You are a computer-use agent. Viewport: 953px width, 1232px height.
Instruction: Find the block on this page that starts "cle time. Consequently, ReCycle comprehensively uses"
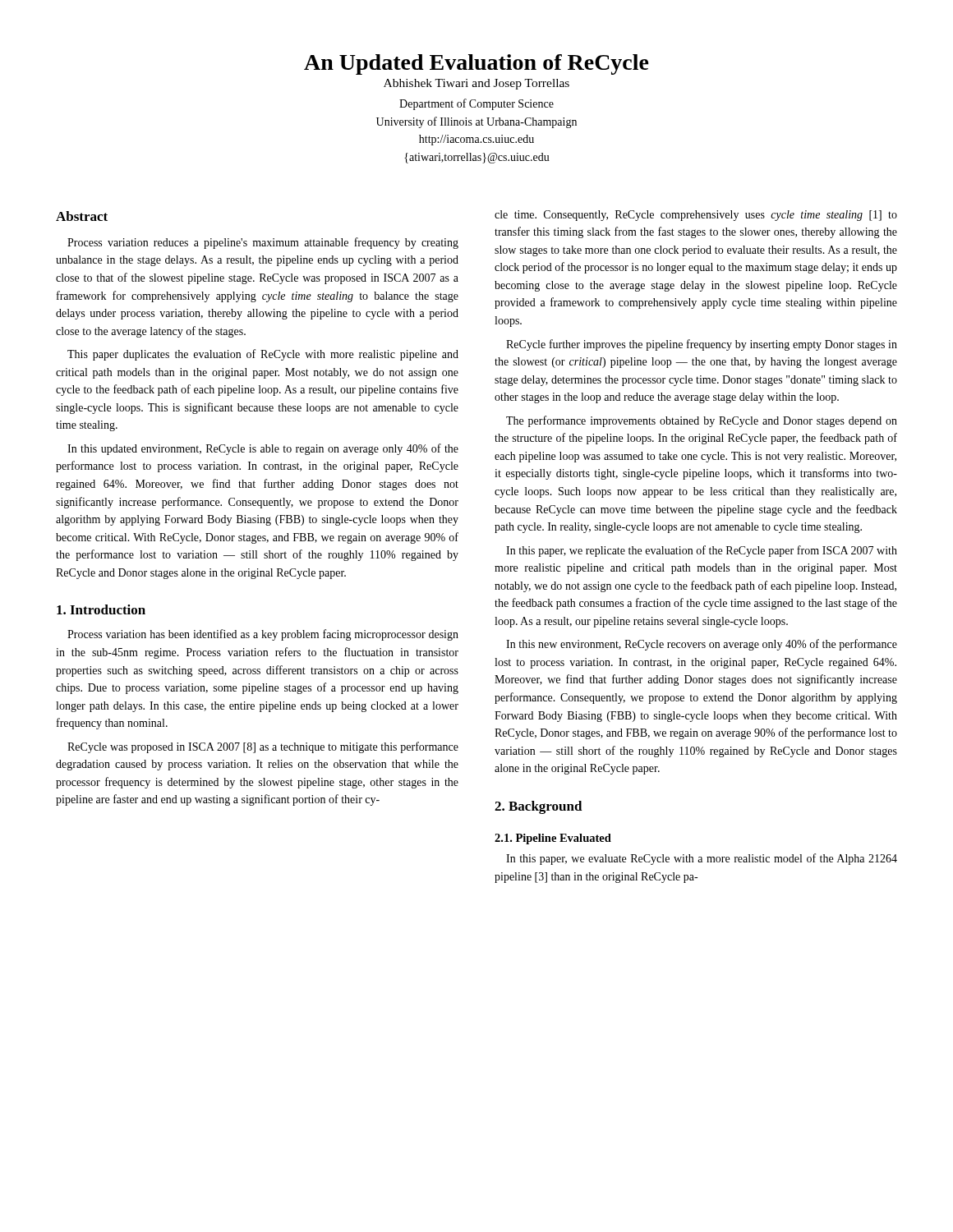coord(696,492)
